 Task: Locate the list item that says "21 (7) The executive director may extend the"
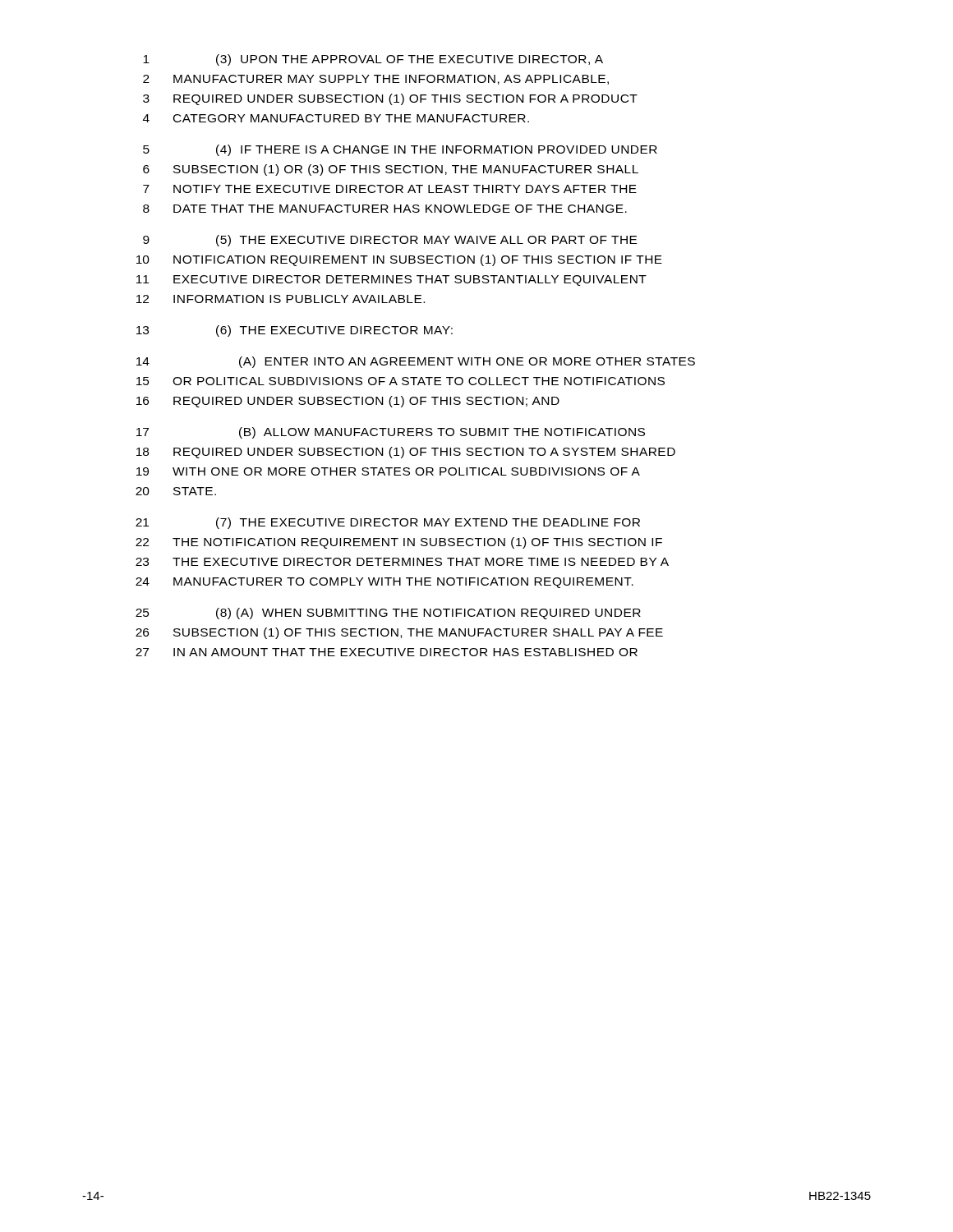[489, 523]
